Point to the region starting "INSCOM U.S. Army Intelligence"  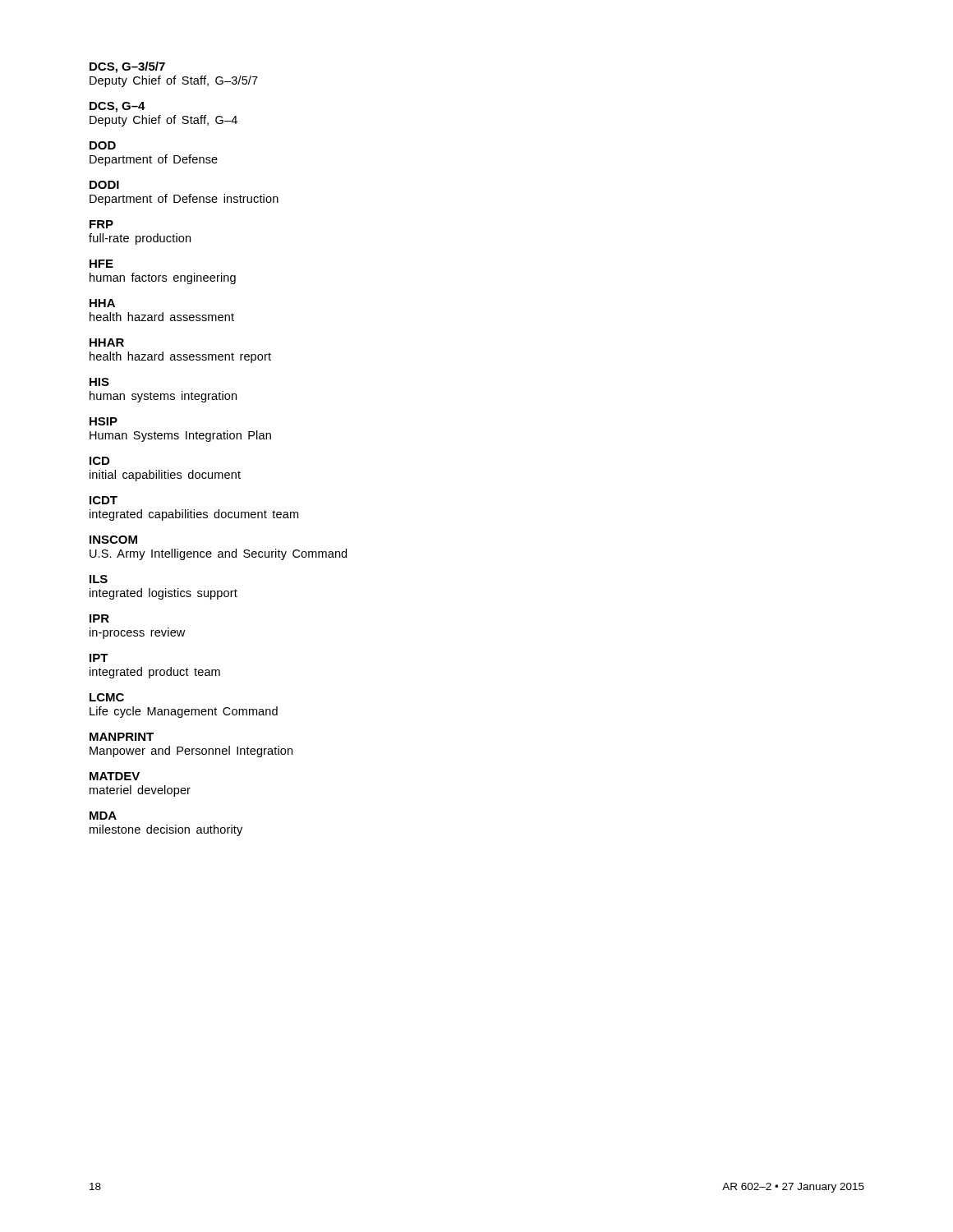(x=113, y=540)
